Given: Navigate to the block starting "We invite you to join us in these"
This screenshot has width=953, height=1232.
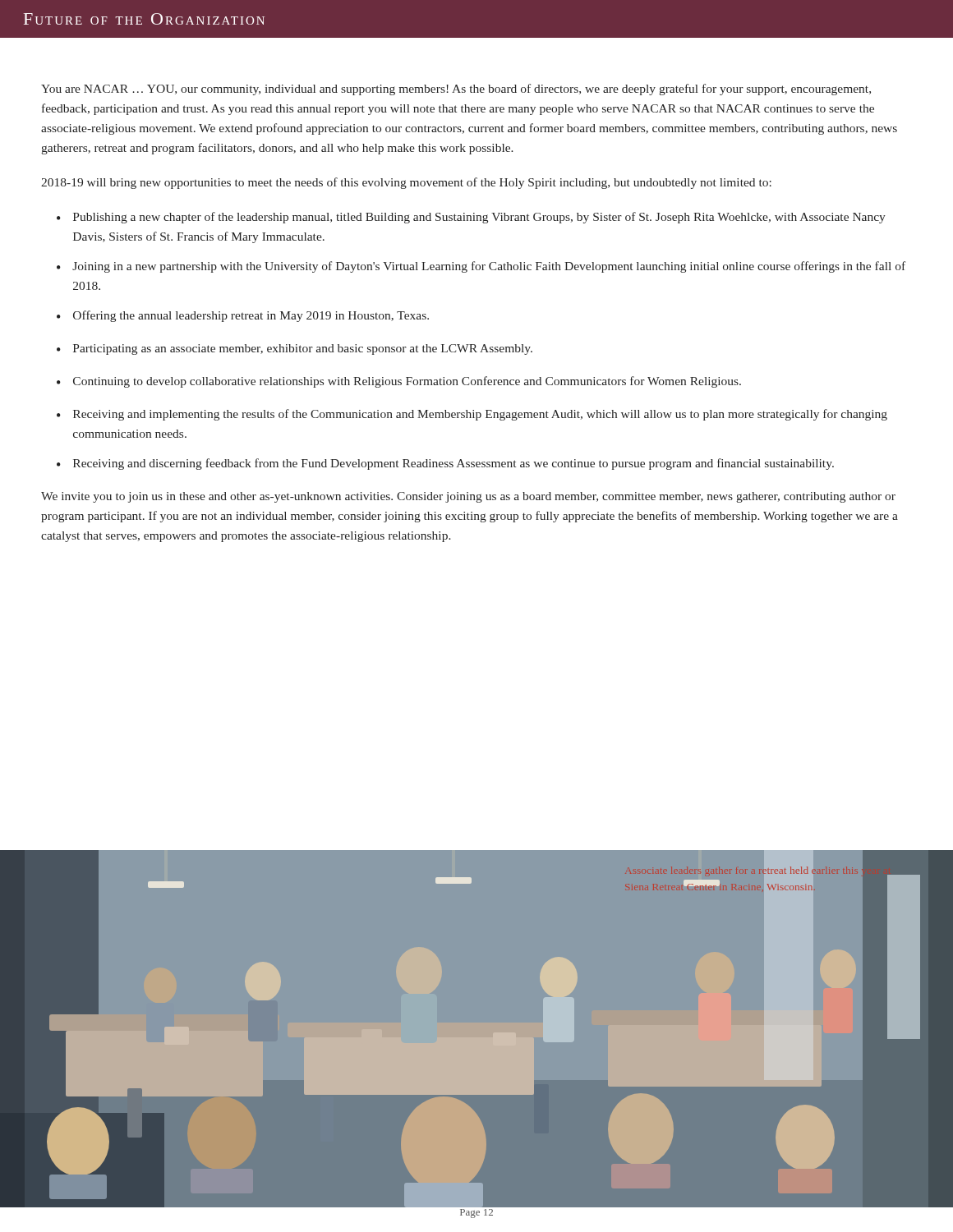Looking at the screenshot, I should [x=476, y=516].
